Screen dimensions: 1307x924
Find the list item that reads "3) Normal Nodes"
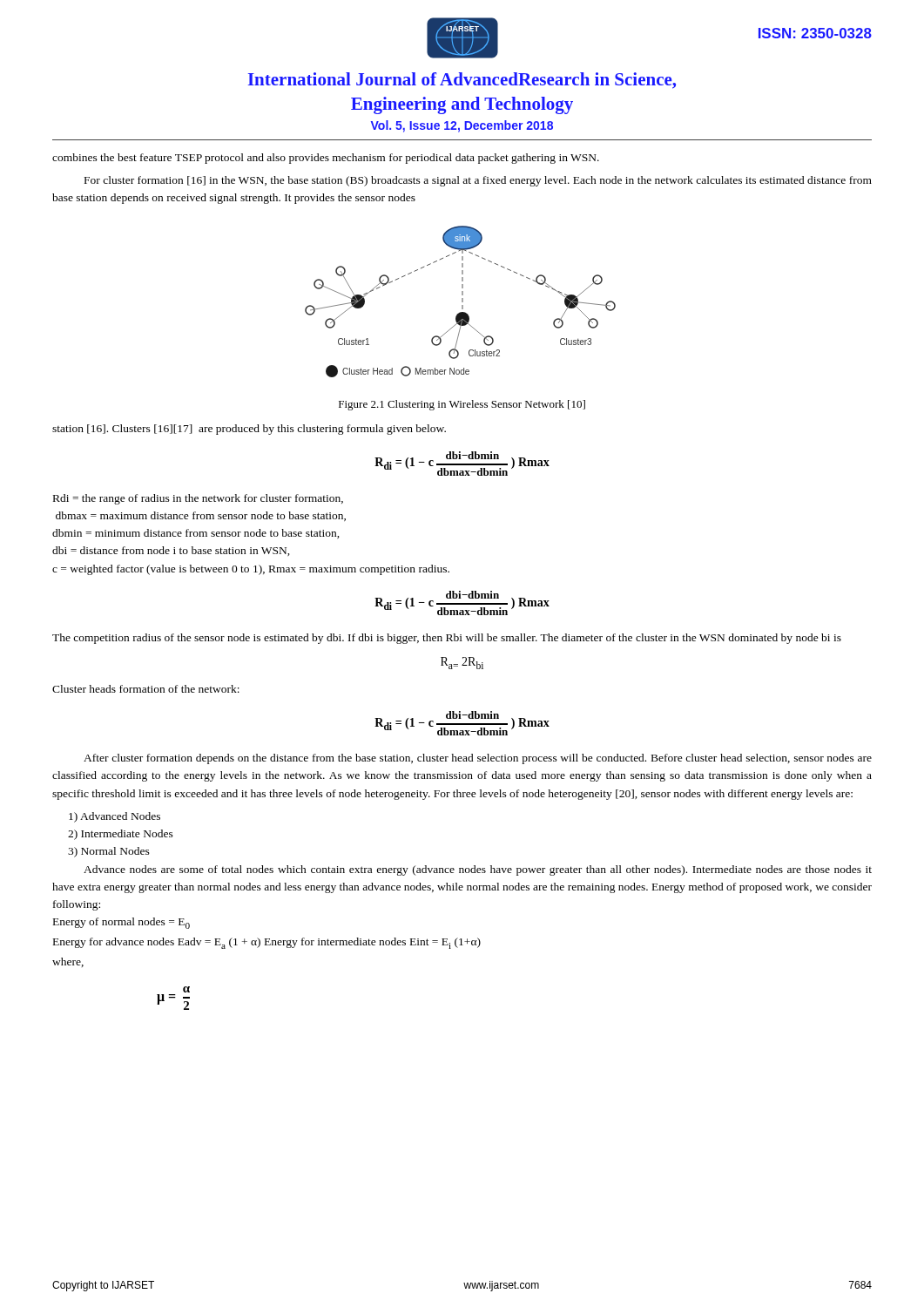109,851
